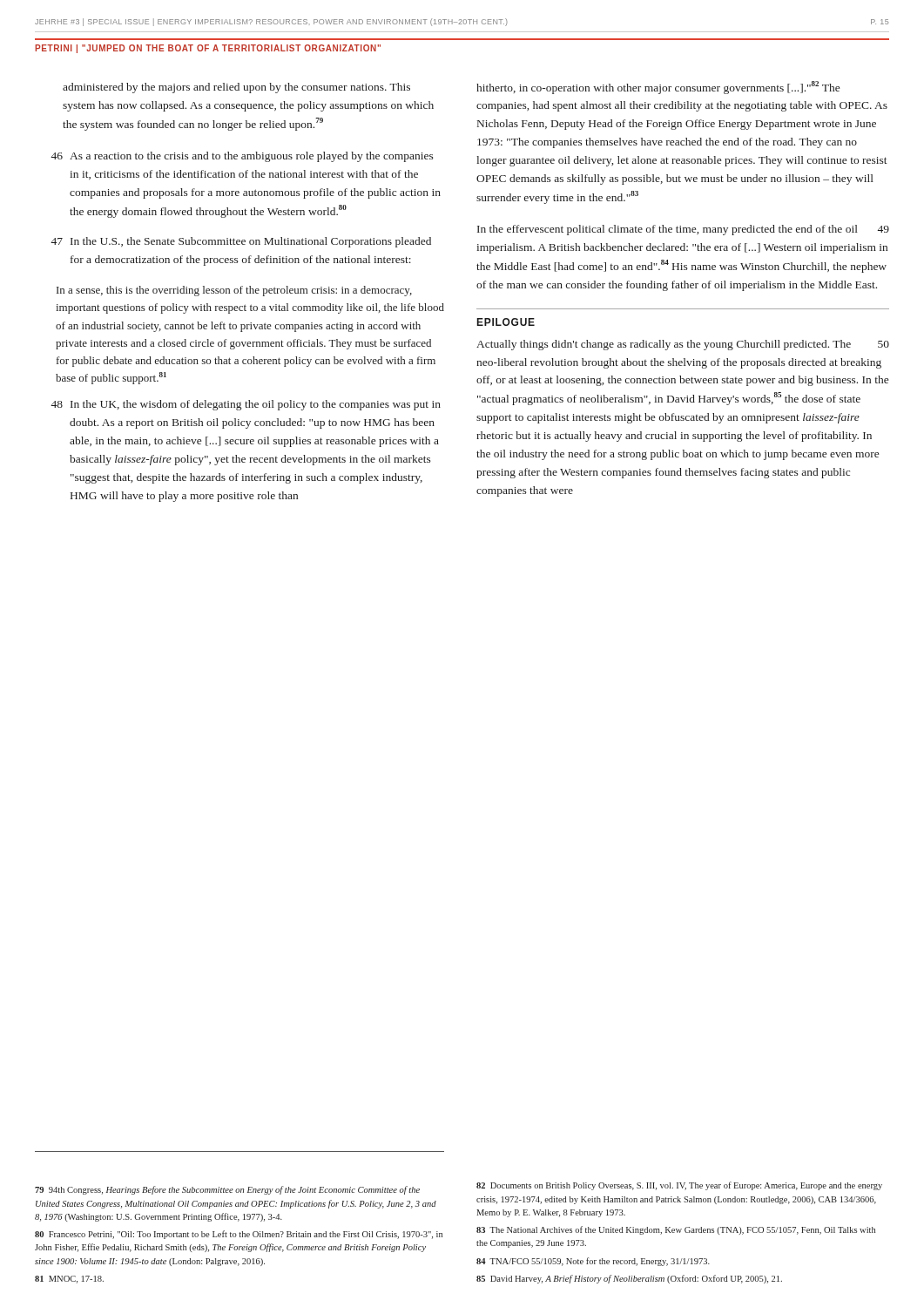The image size is (924, 1307).
Task: Select the region starting "79 94th Congress, Hearings Before the Subcommittee"
Action: pyautogui.click(x=235, y=1203)
